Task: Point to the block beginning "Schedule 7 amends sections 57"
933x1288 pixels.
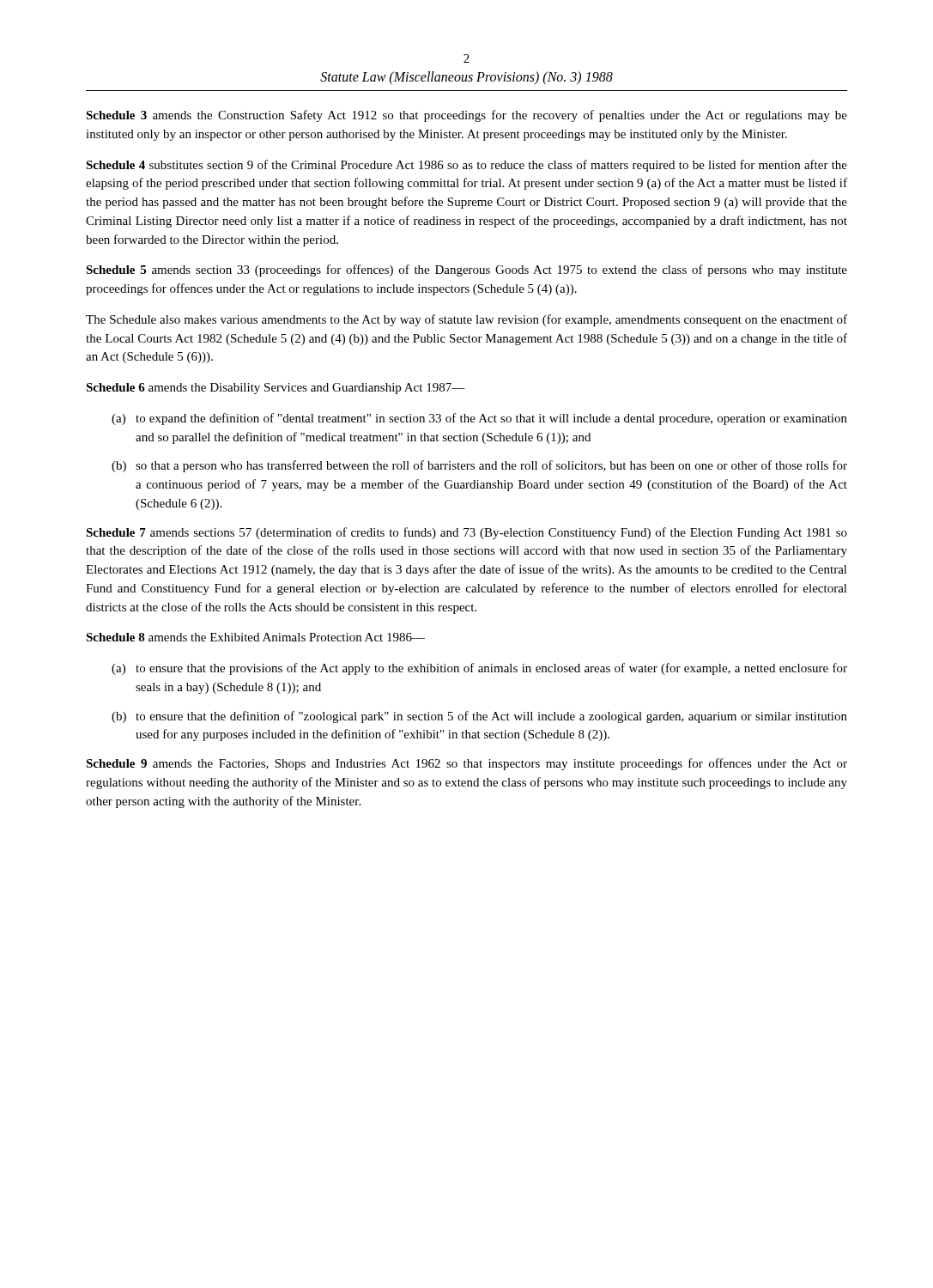Action: coord(466,569)
